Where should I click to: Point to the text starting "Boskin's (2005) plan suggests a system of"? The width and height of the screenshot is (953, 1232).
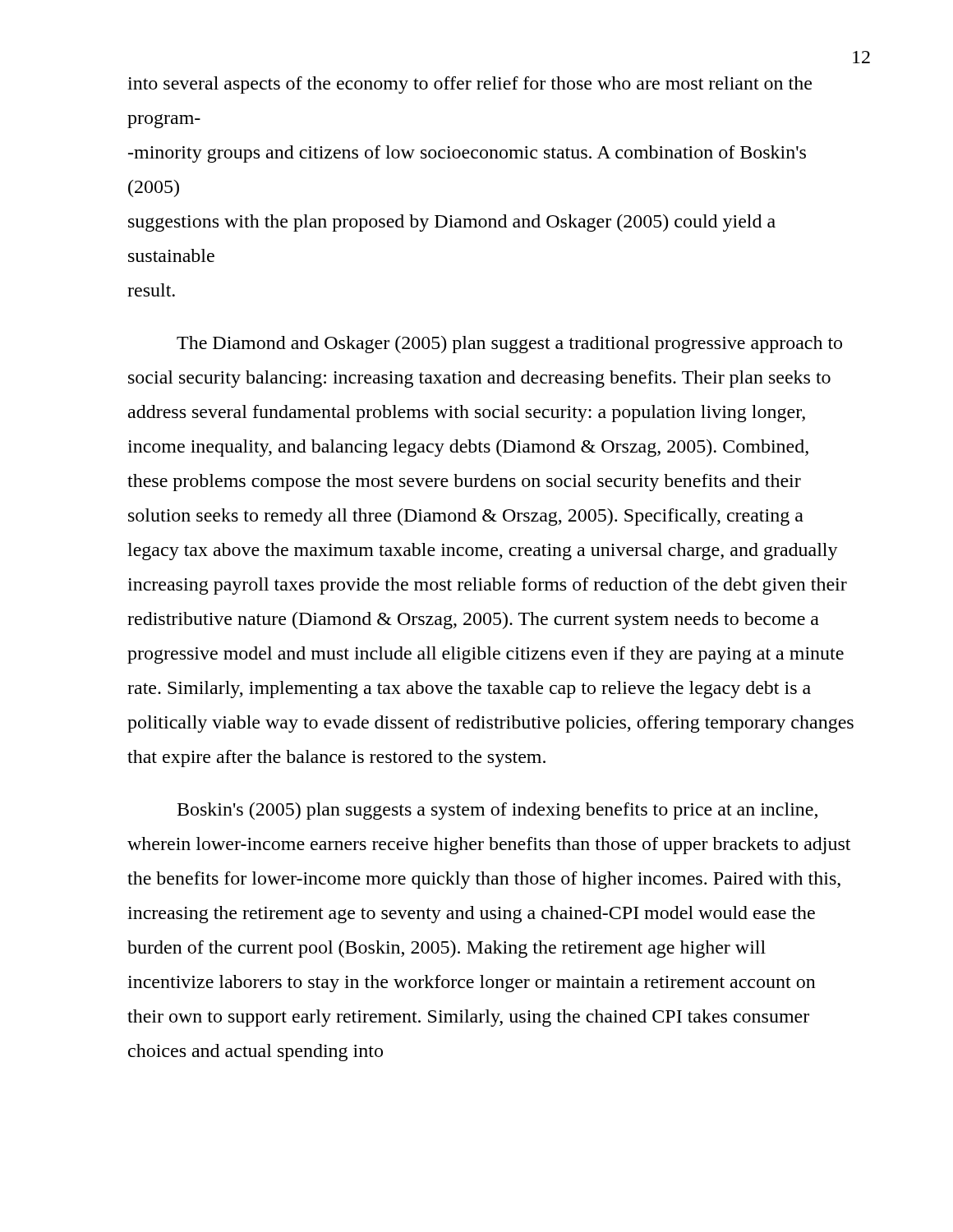pyautogui.click(x=489, y=930)
